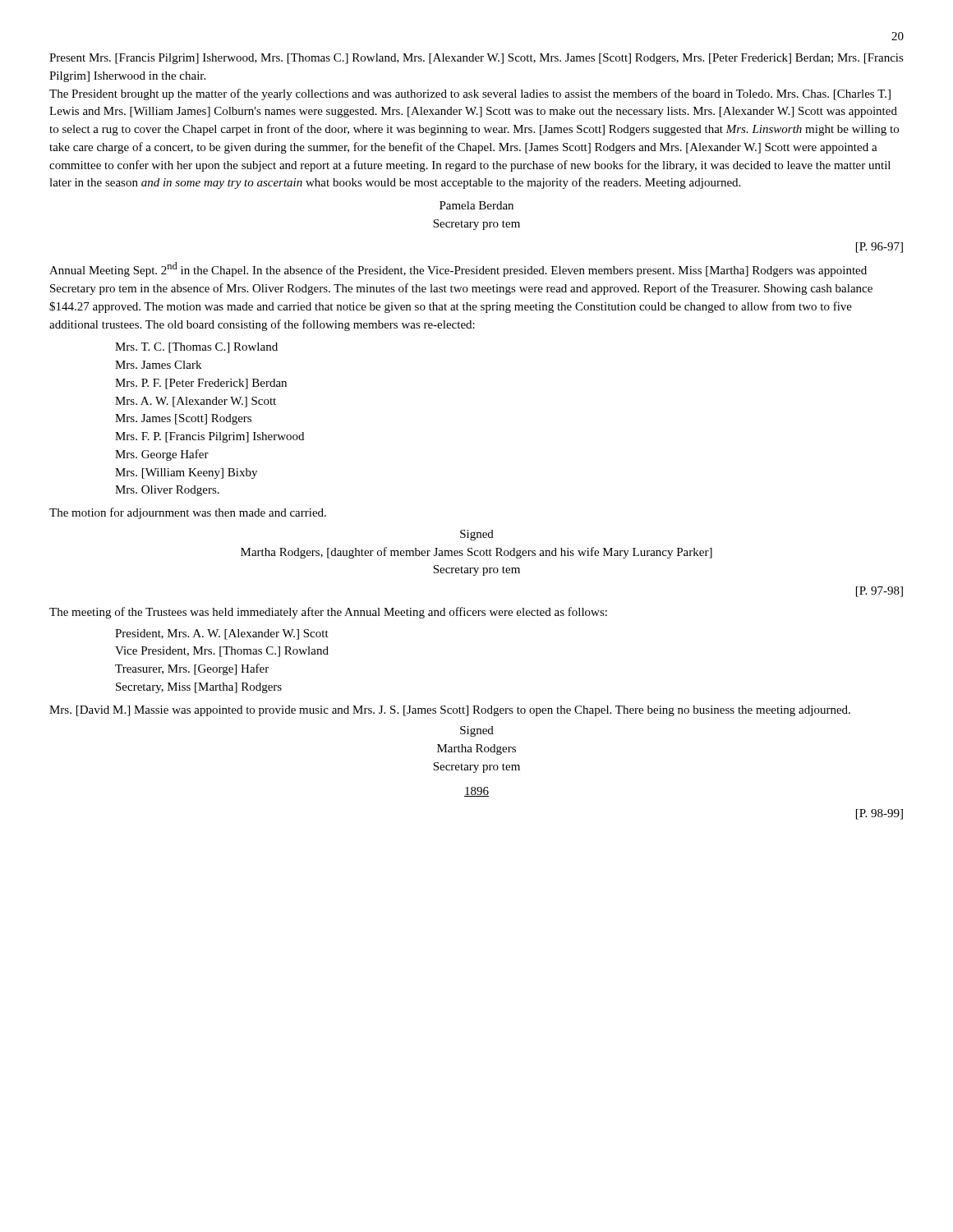Screen dimensions: 1232x953
Task: Navigate to the text starting "Mrs. F. P. [Francis Pilgrim] Isherwood"
Action: point(210,436)
